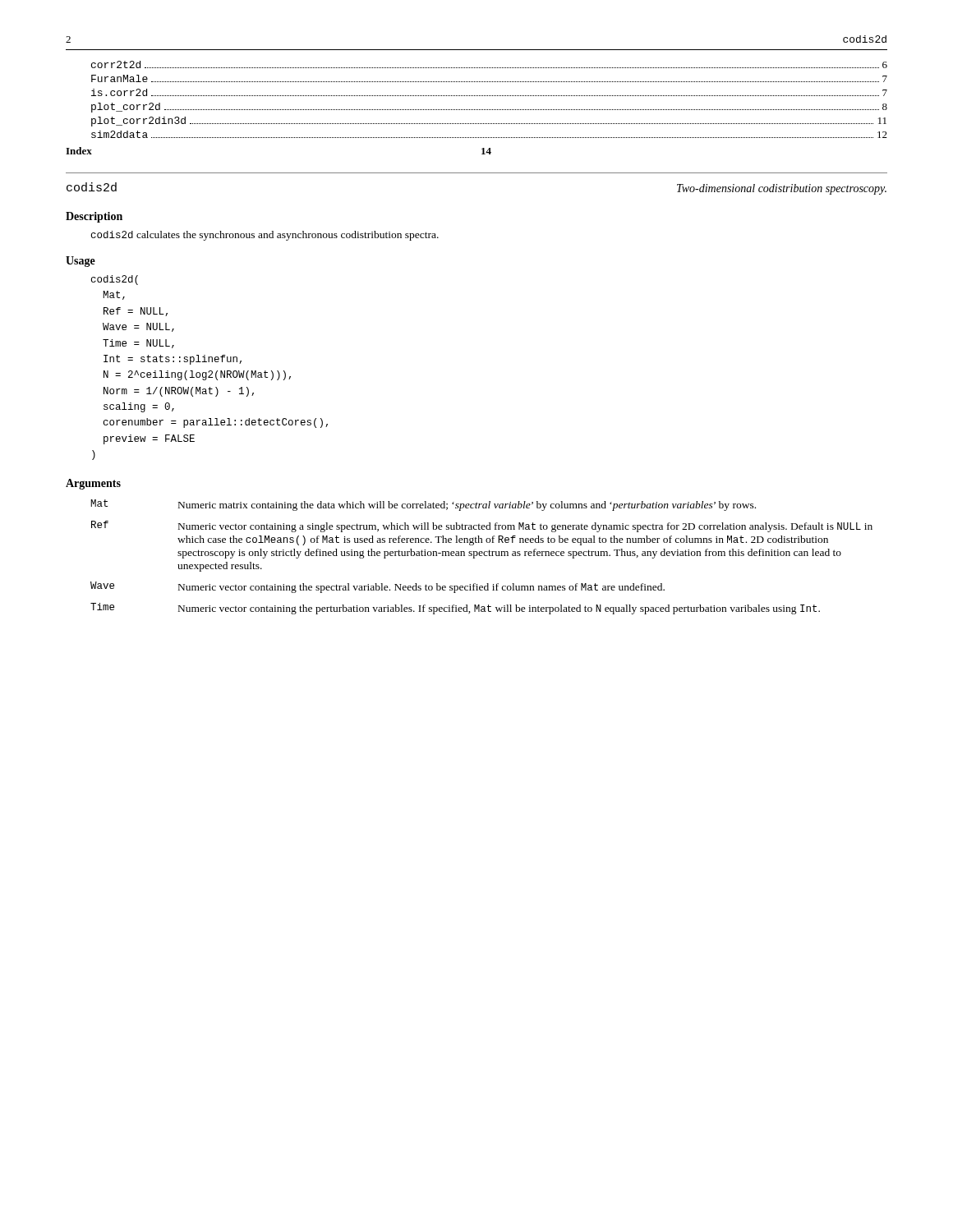Find "FuranMale 7" on this page

(476, 79)
